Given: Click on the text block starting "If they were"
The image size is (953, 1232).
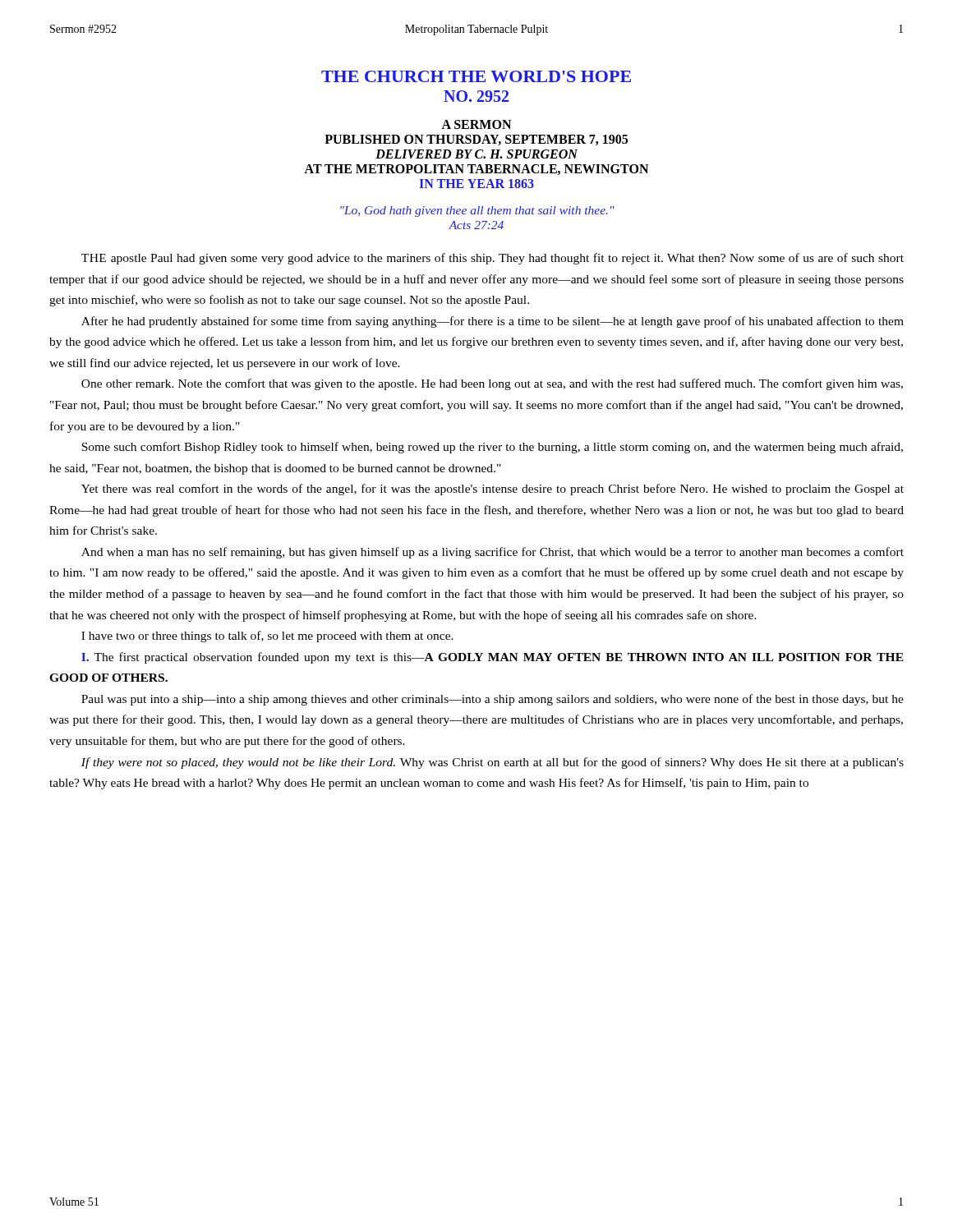Looking at the screenshot, I should [x=476, y=772].
